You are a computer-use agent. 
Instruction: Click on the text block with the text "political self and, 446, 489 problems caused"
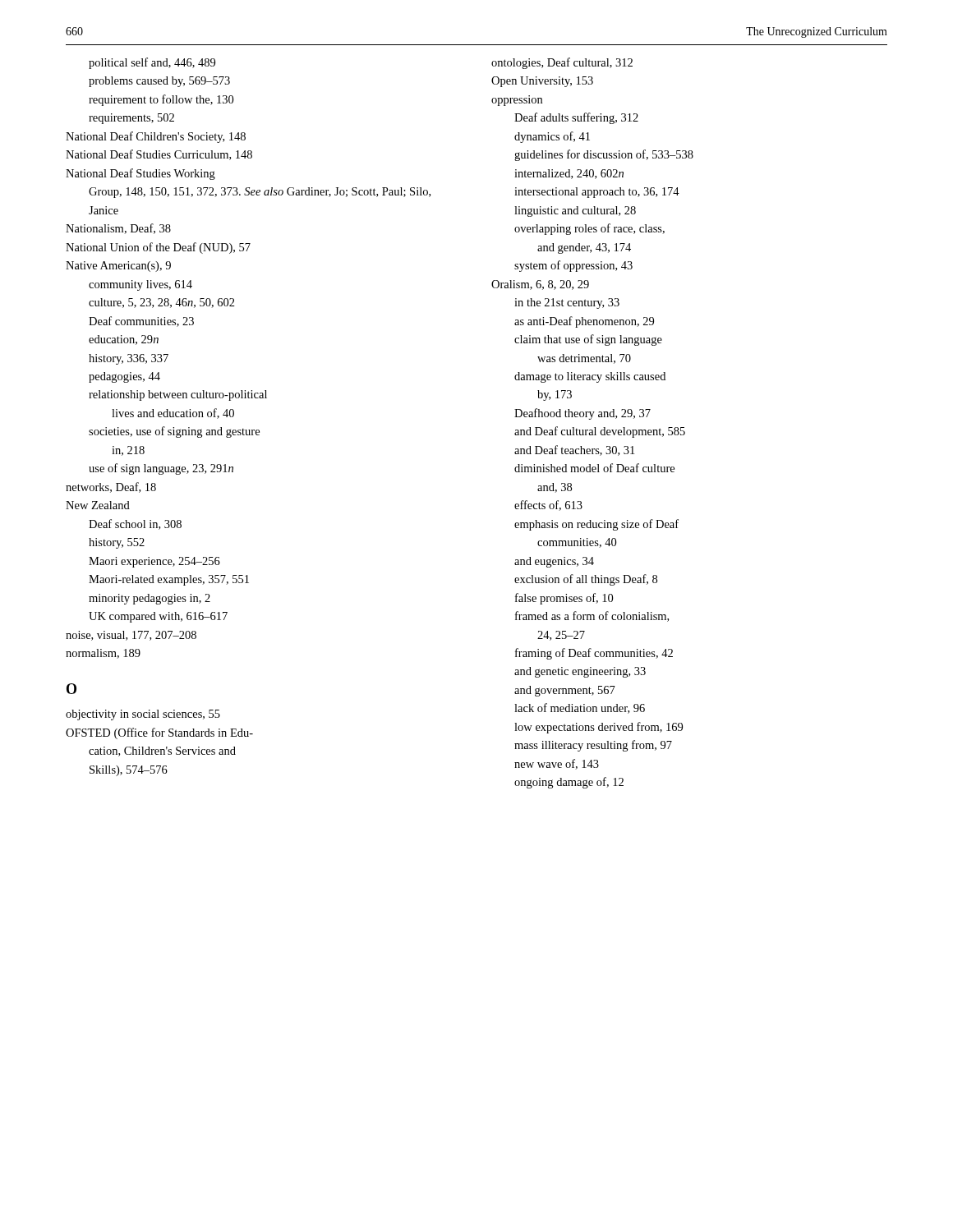pos(152,63)
